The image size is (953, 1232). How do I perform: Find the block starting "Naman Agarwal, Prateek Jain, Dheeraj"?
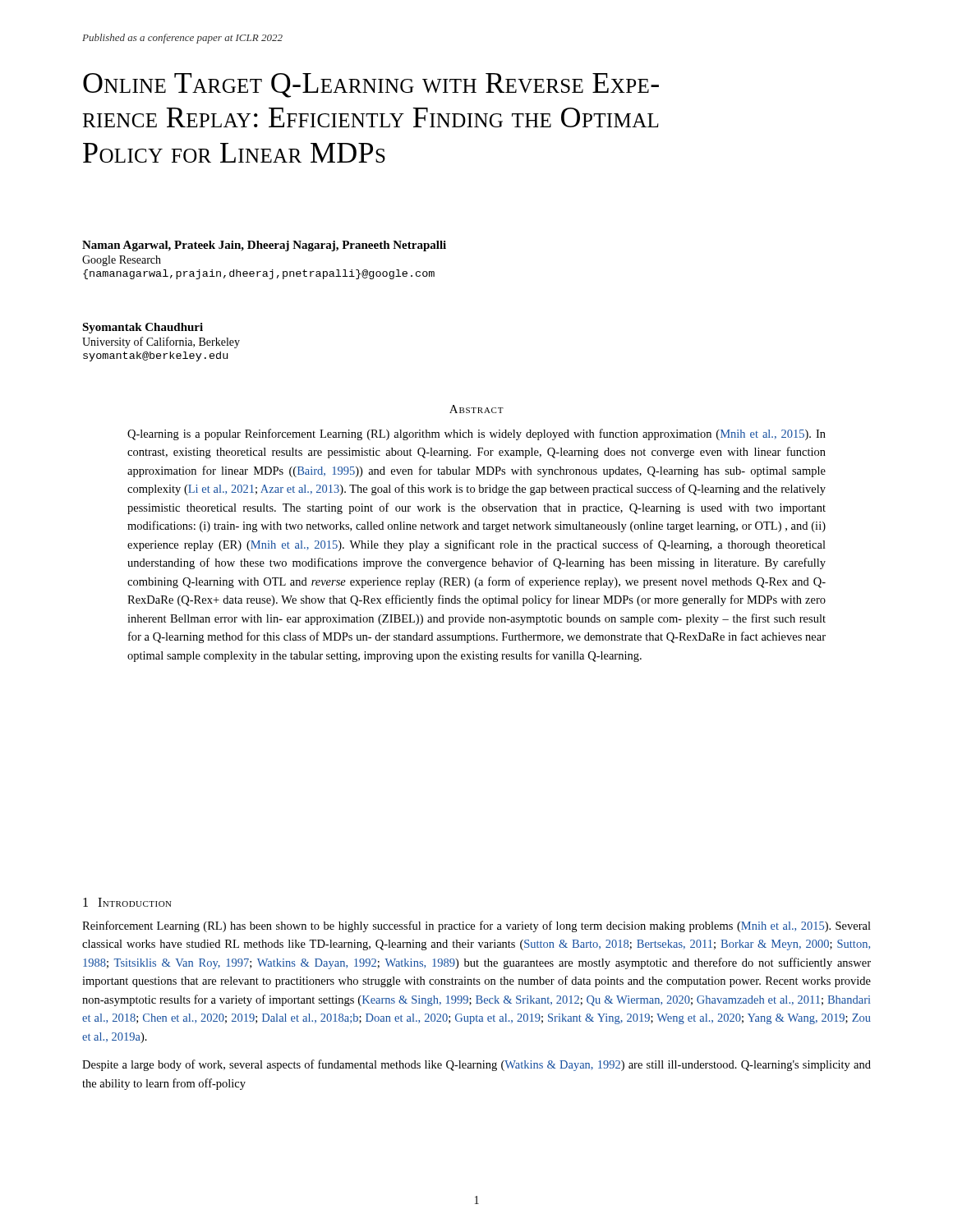point(264,246)
